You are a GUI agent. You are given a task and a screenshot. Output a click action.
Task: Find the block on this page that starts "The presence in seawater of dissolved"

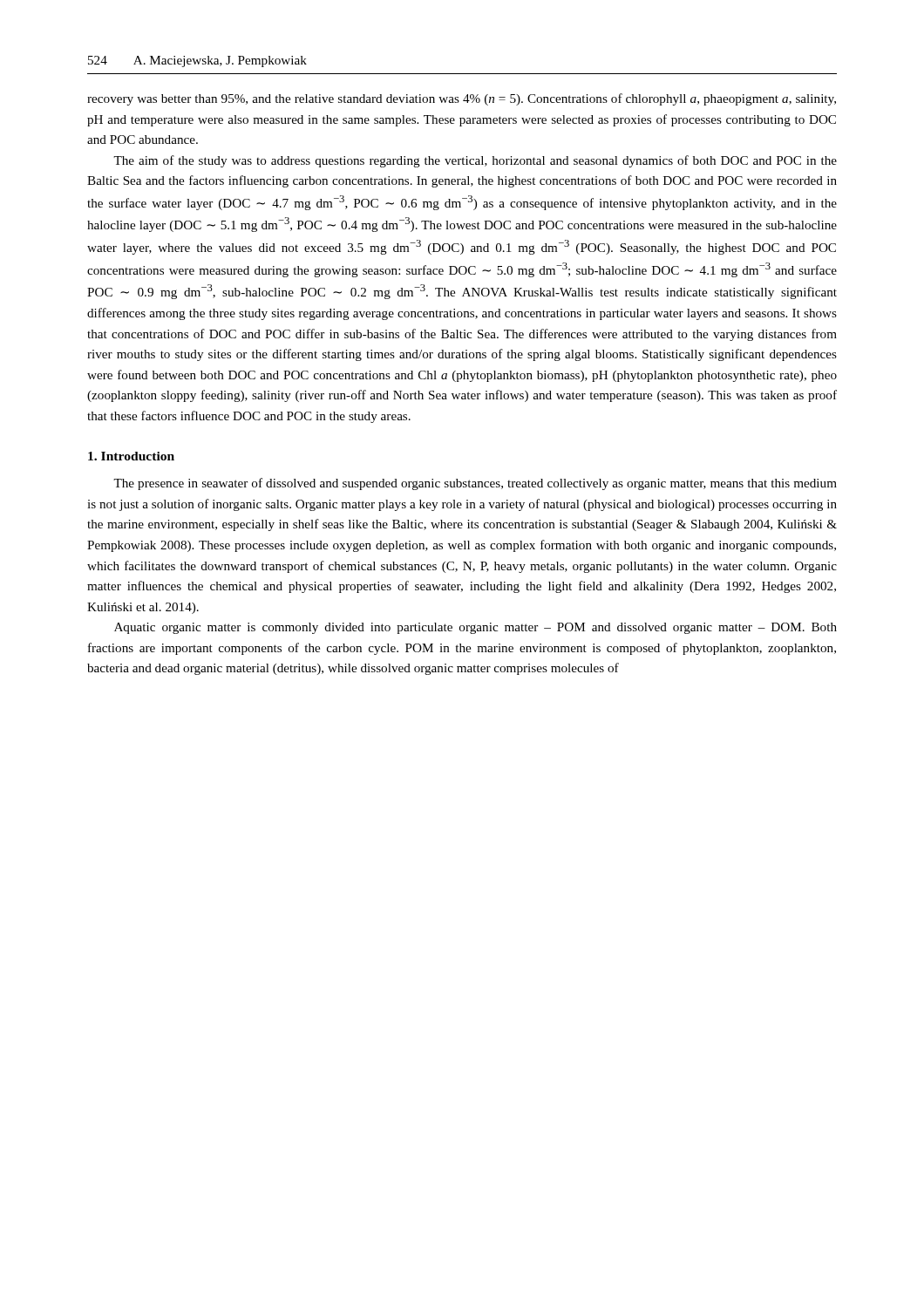pyautogui.click(x=462, y=545)
